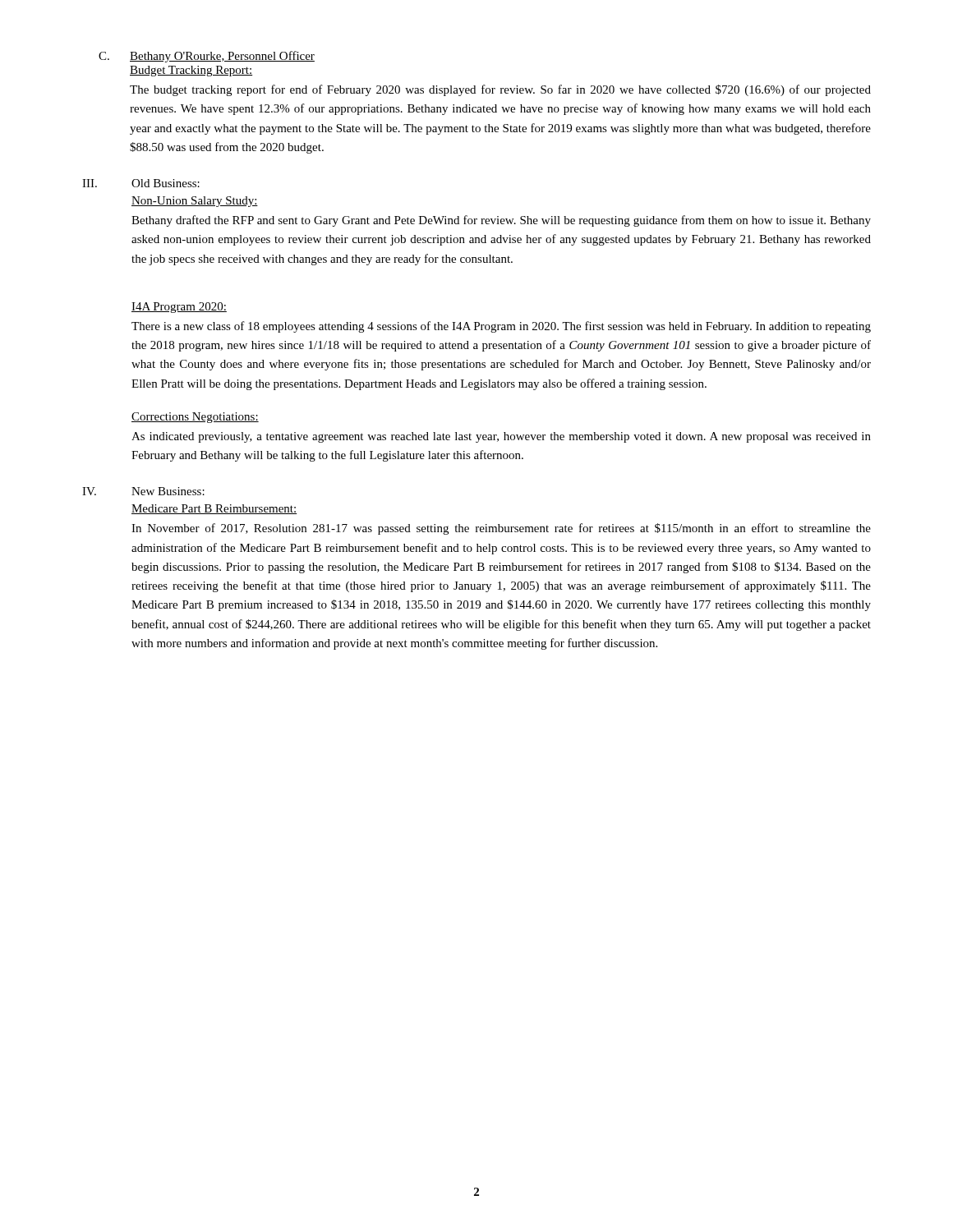This screenshot has width=953, height=1232.
Task: Find the list item that says "I4A Program 2020: There is a new"
Action: 501,346
